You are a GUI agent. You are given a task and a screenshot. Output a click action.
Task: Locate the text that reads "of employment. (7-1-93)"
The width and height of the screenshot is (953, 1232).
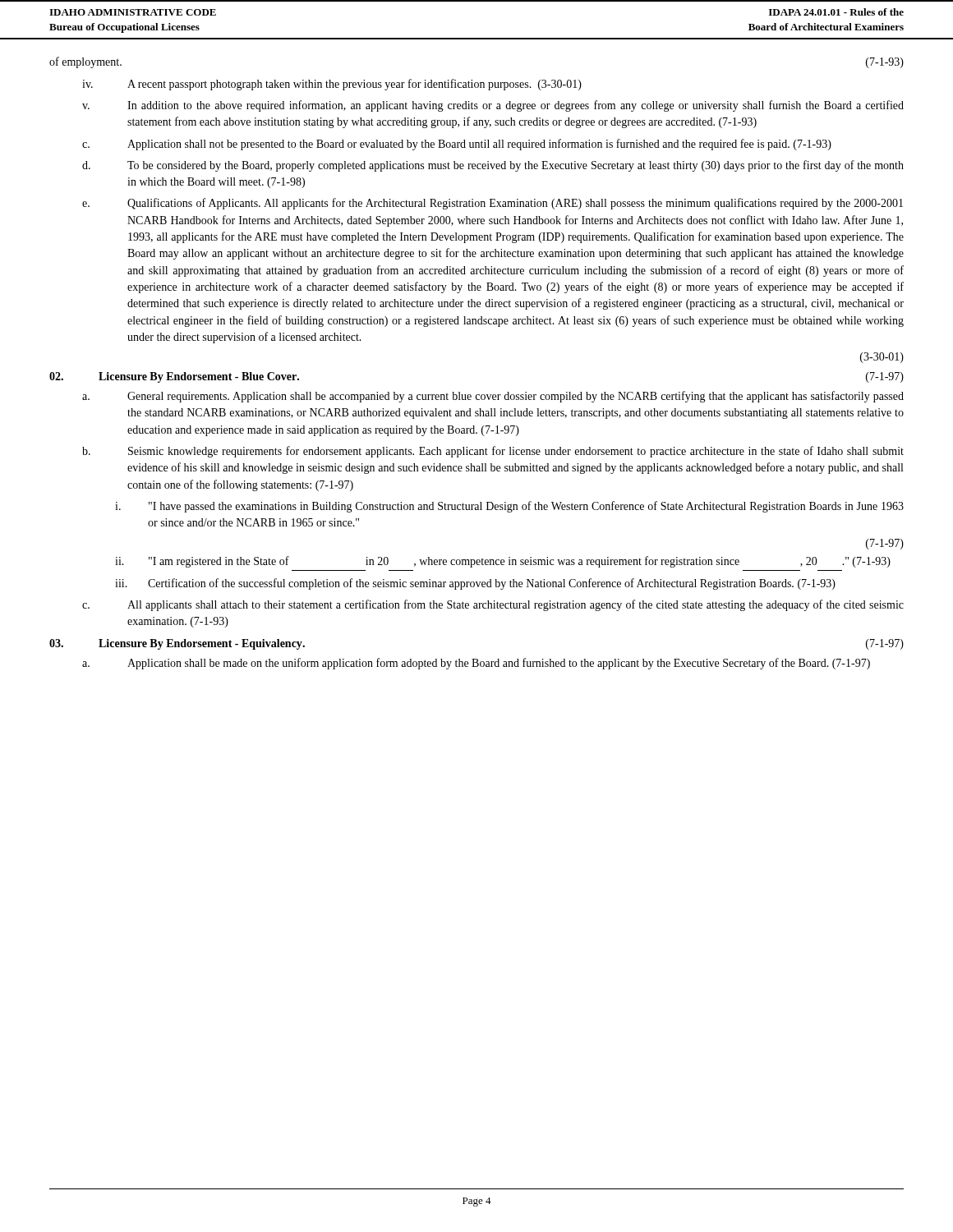[x=83, y=62]
